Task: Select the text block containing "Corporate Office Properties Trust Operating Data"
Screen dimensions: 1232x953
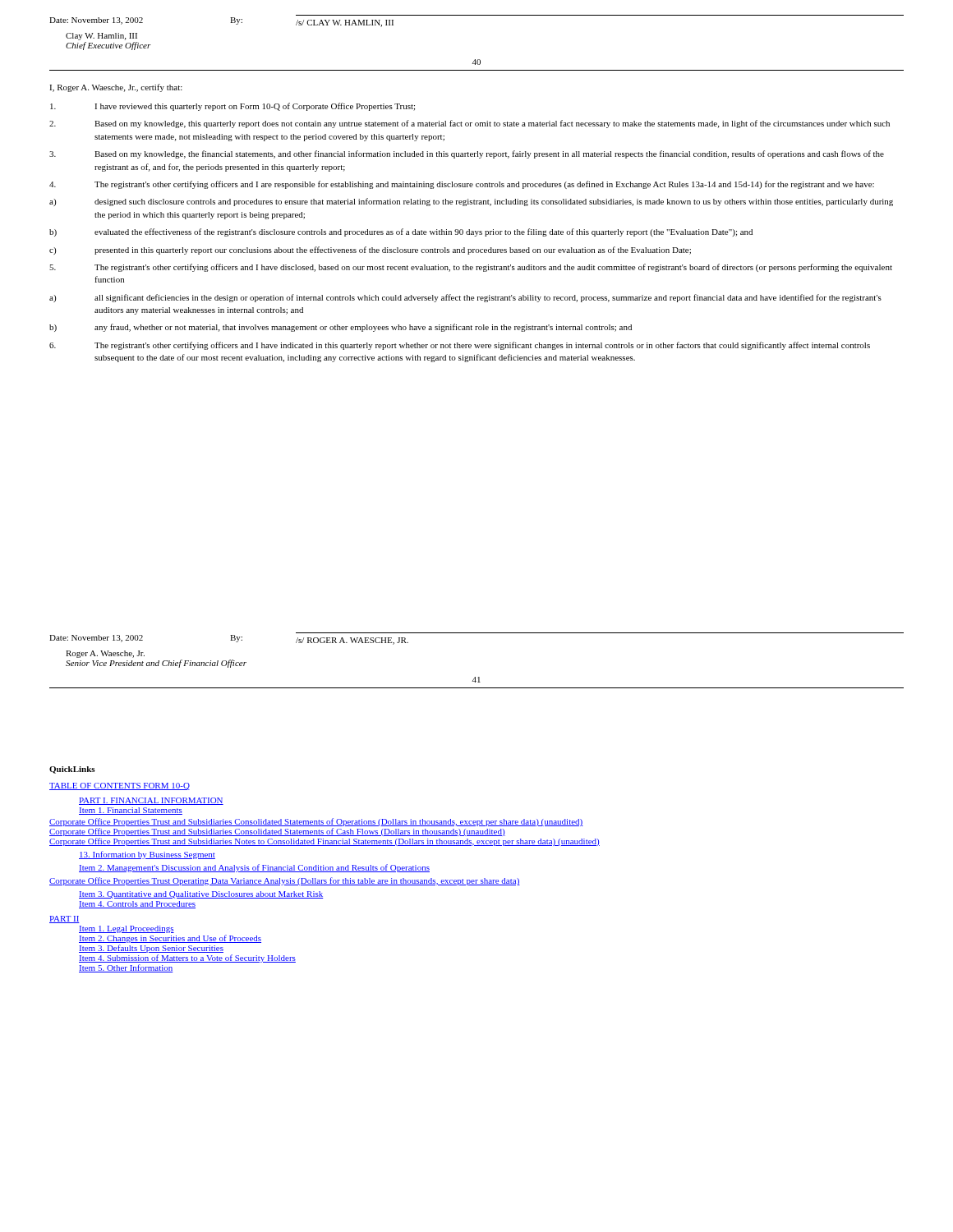Action: pos(284,881)
